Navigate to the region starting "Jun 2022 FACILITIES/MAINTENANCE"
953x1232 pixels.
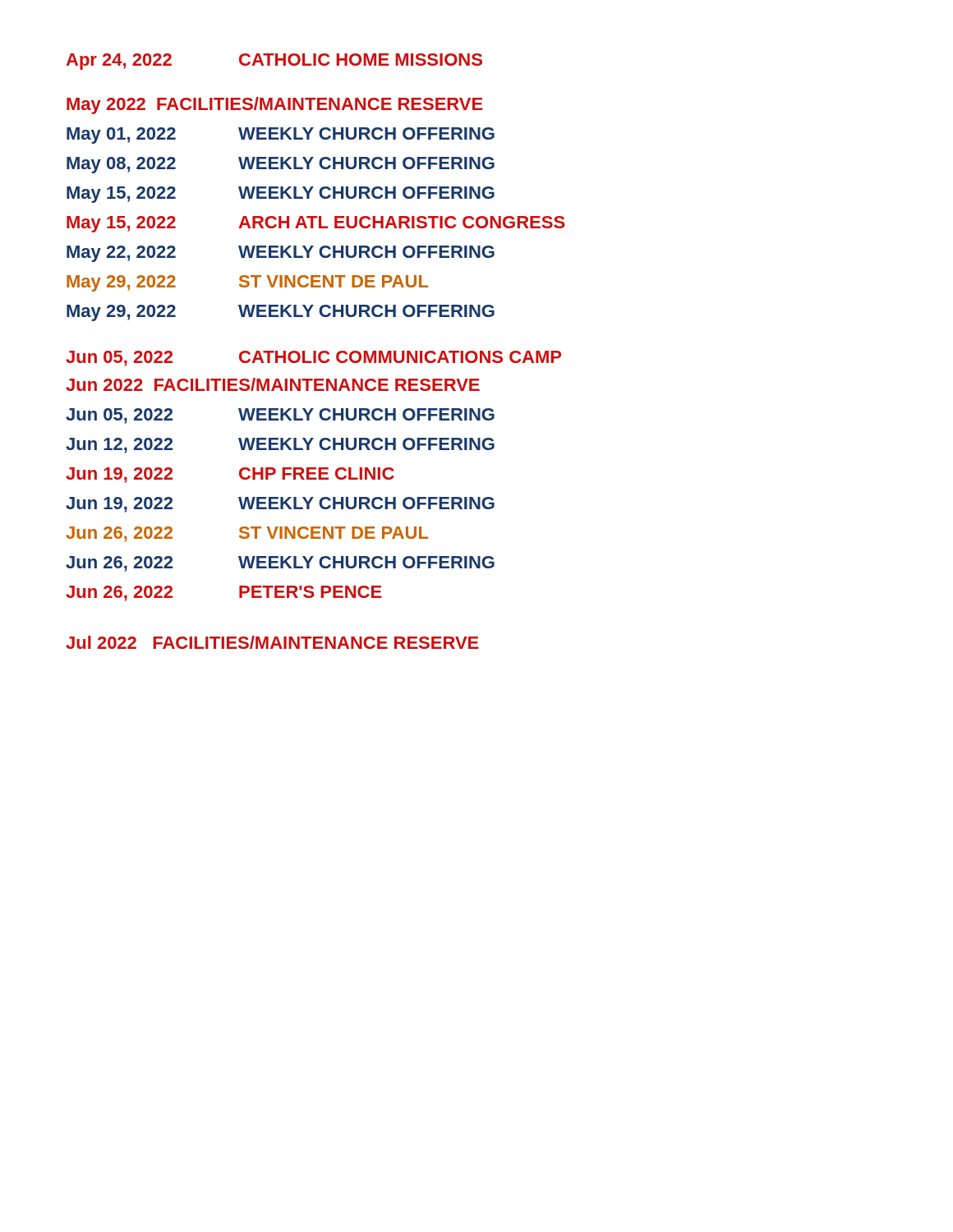pyautogui.click(x=273, y=385)
